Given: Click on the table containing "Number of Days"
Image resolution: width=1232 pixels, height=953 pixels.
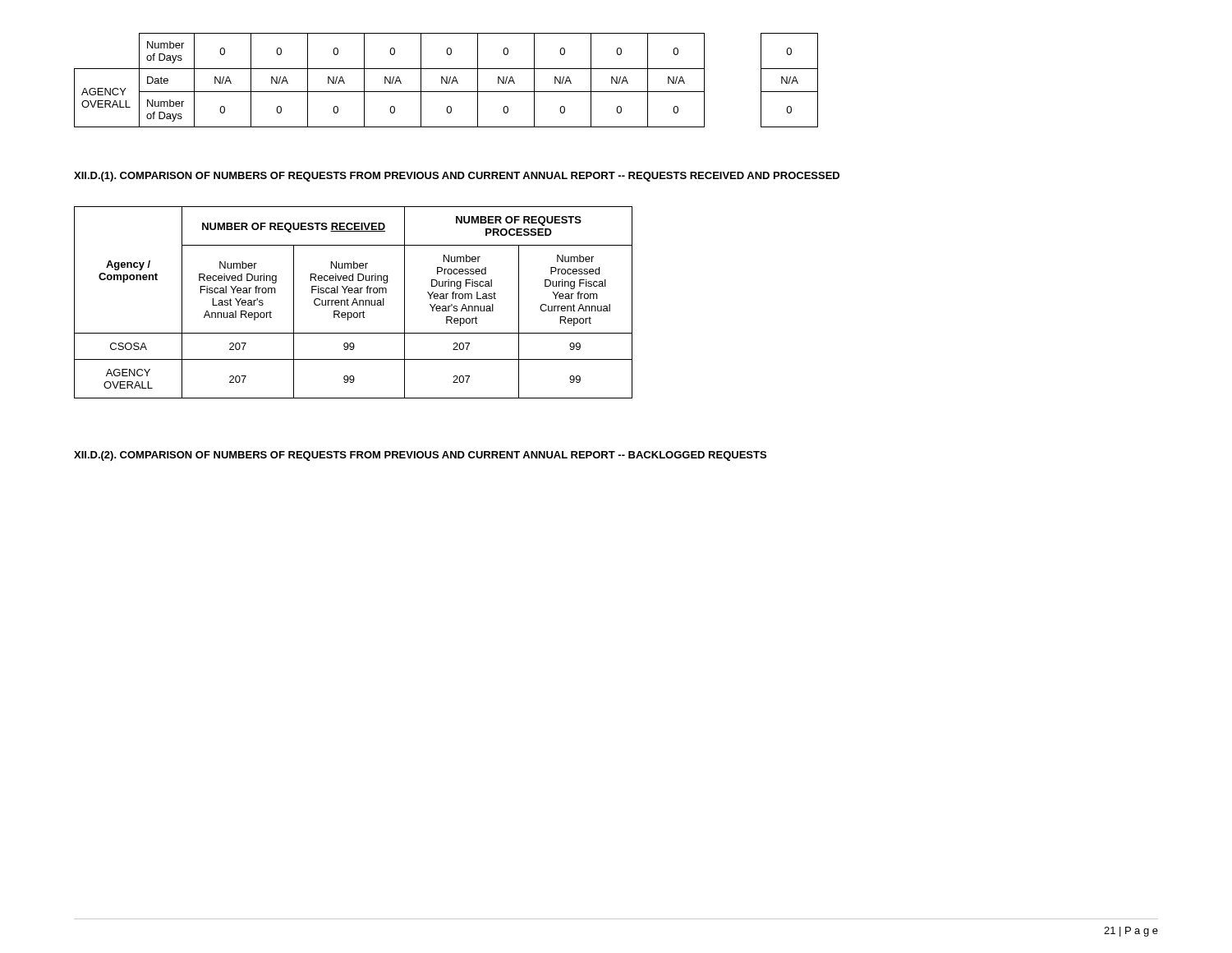Looking at the screenshot, I should (616, 80).
